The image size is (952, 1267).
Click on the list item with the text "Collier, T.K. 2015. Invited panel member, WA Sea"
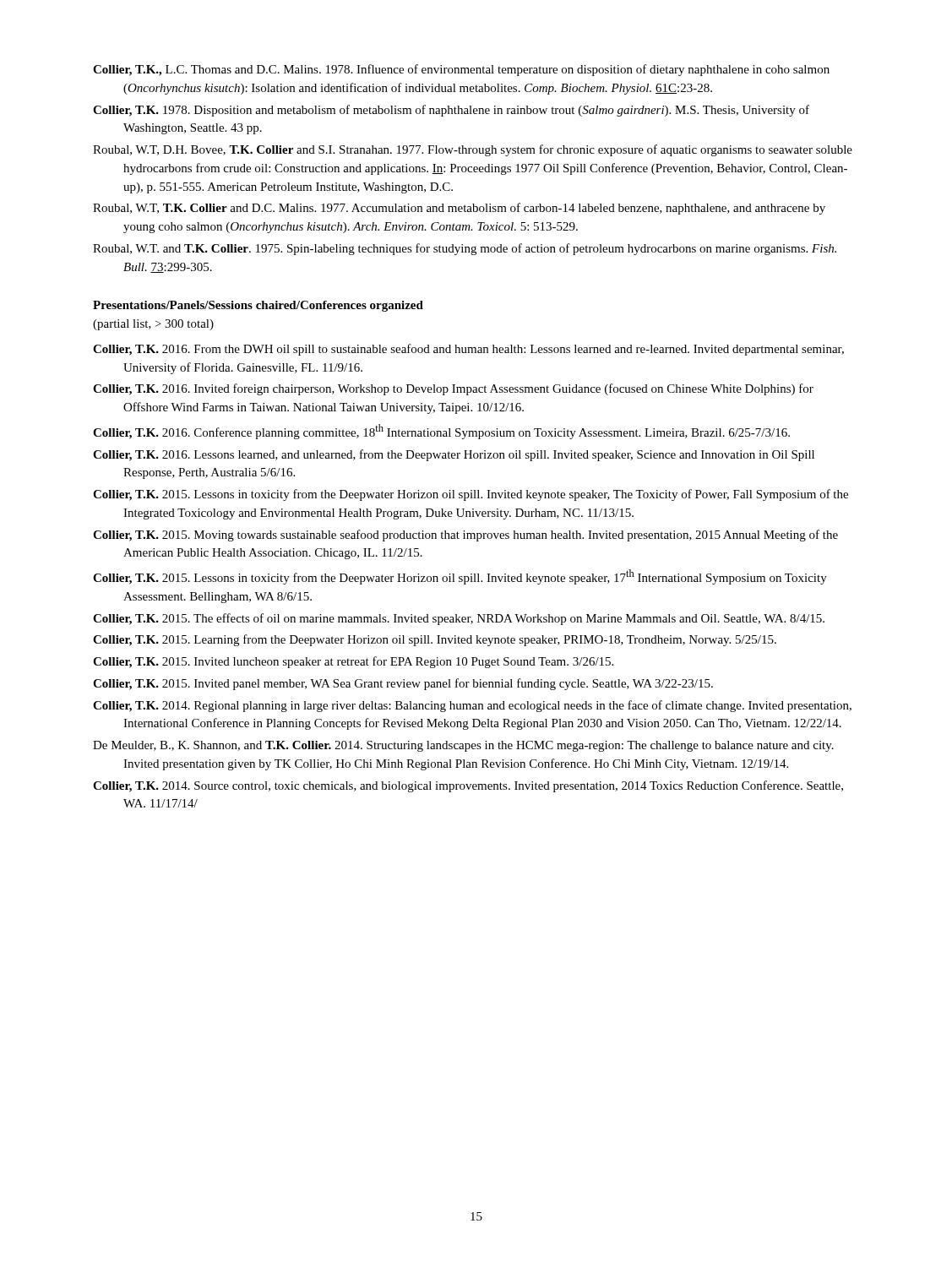tap(403, 683)
